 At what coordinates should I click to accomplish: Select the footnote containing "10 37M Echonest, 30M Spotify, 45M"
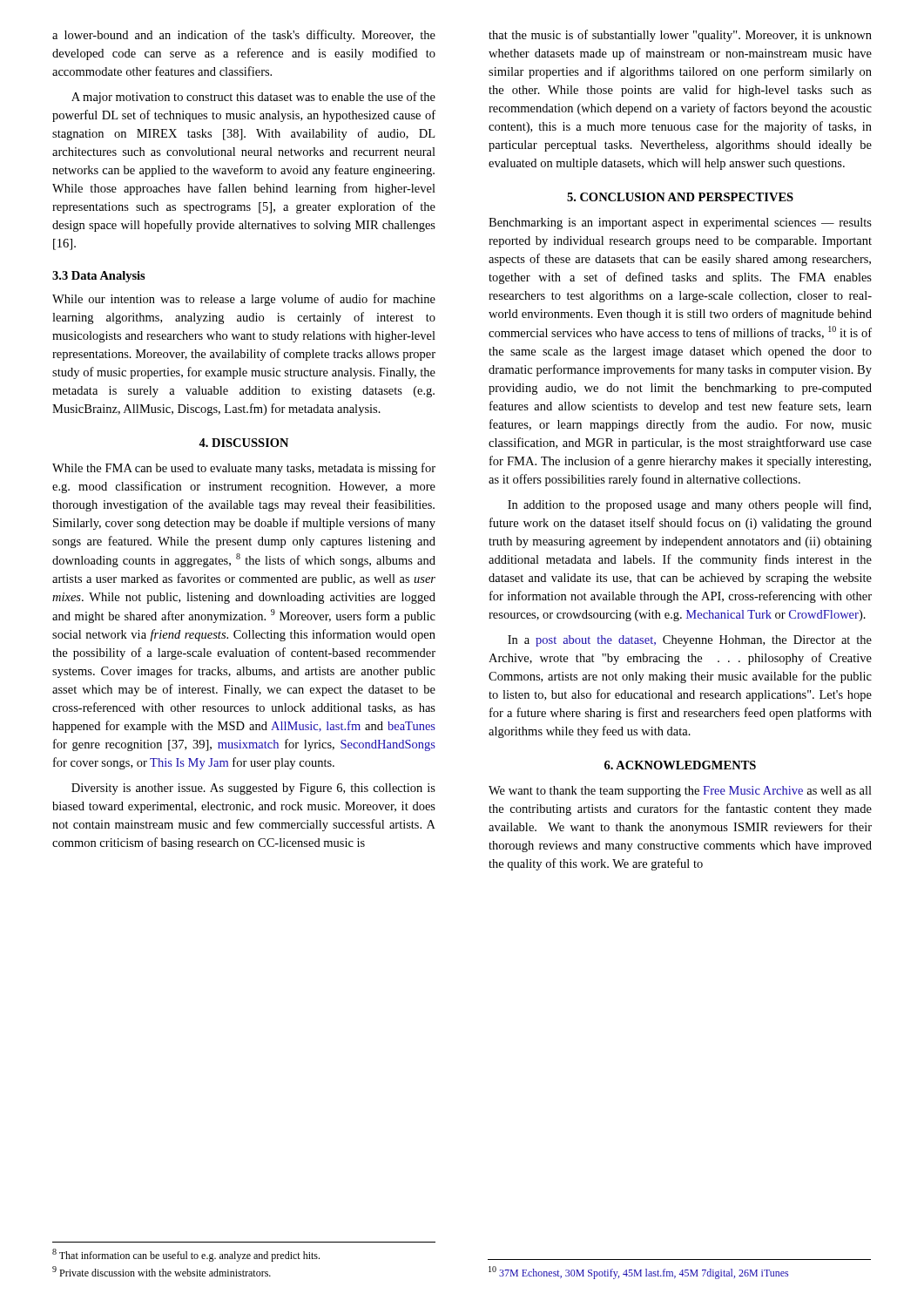click(638, 1272)
